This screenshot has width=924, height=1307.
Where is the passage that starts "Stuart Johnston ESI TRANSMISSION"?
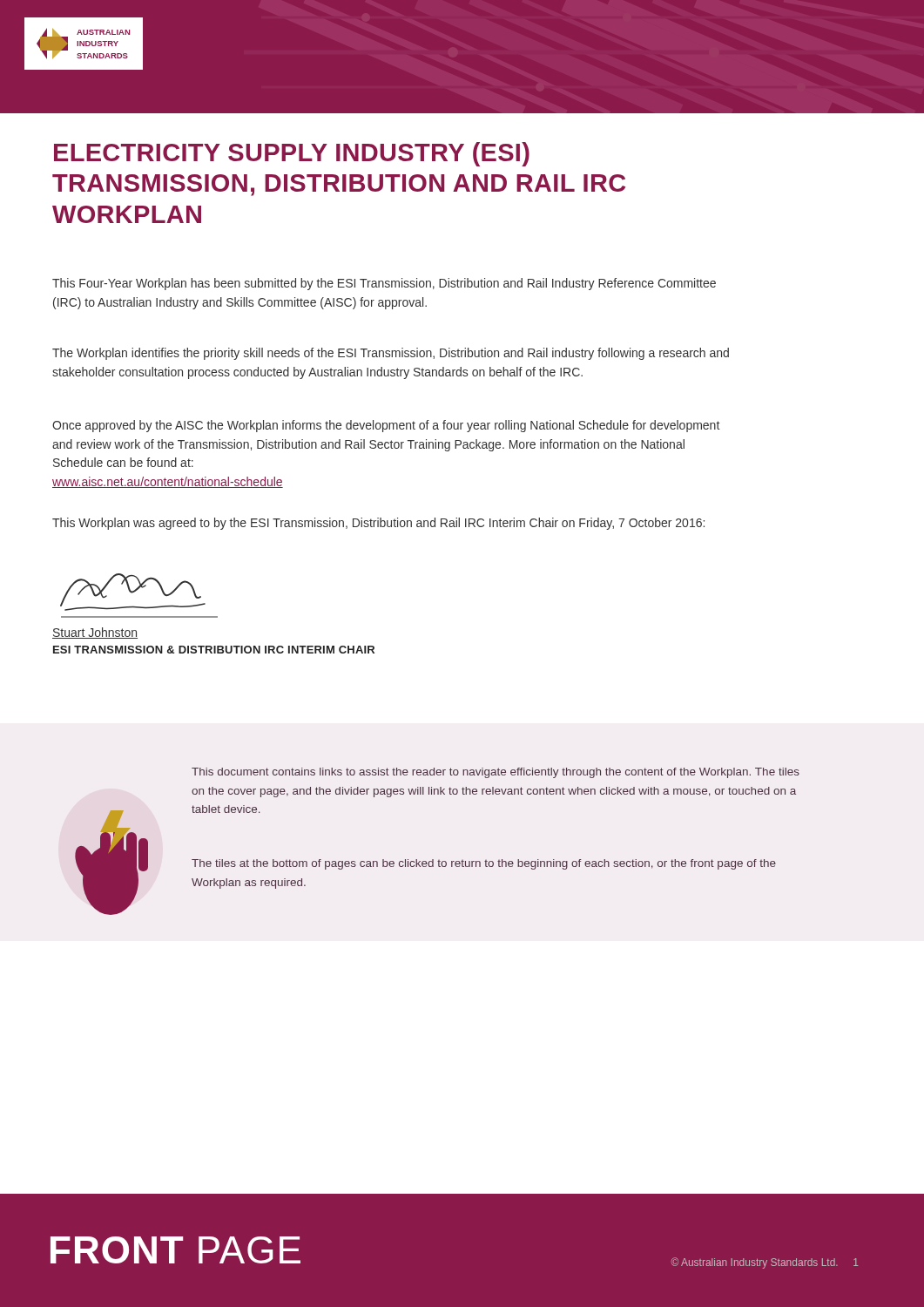(x=261, y=641)
